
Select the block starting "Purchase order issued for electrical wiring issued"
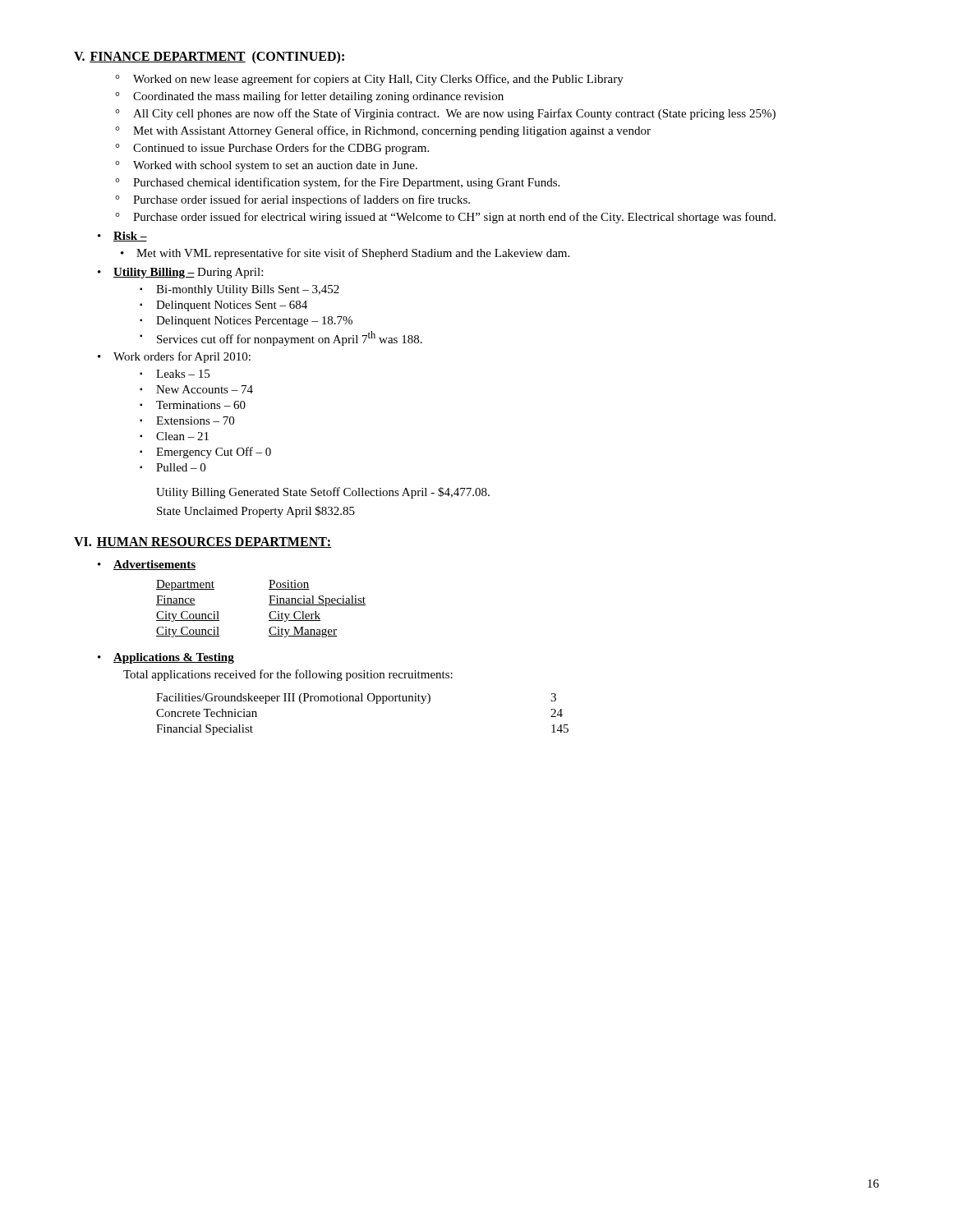tap(455, 217)
